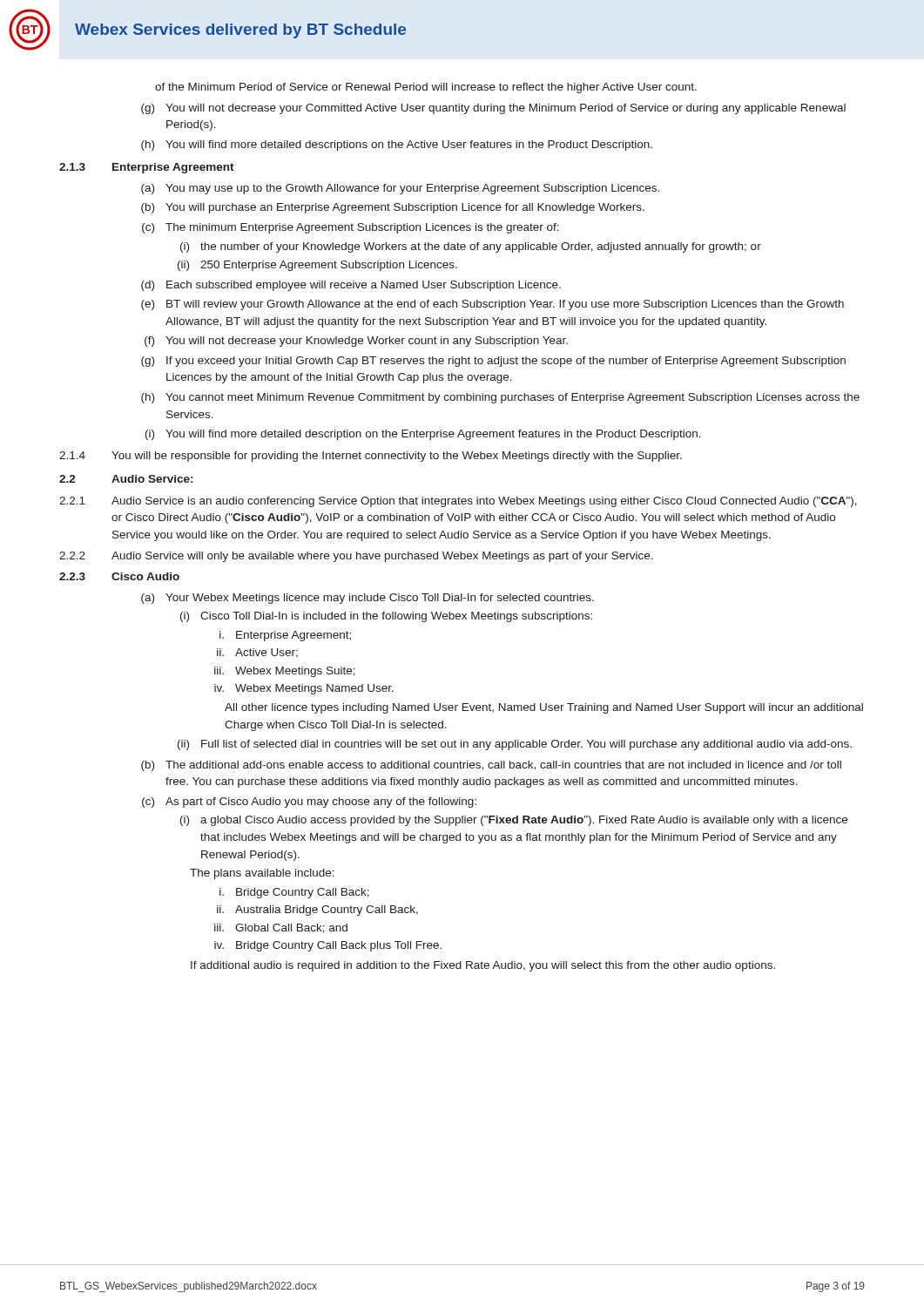Image resolution: width=924 pixels, height=1307 pixels.
Task: Point to the block starting "ii. Australia Bridge Country Call Back,"
Action: pos(317,911)
